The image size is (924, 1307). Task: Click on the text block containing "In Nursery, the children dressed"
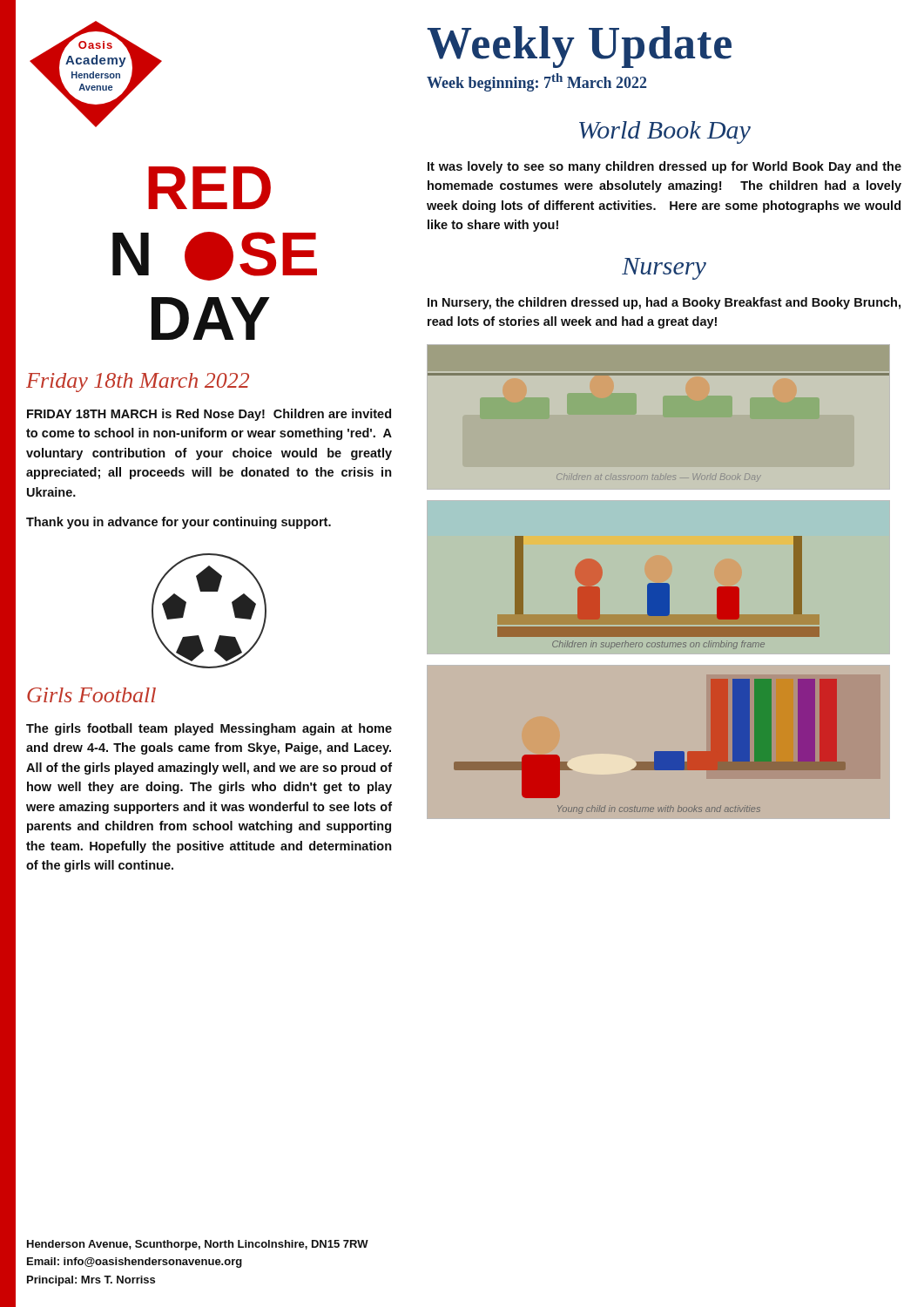pyautogui.click(x=664, y=312)
